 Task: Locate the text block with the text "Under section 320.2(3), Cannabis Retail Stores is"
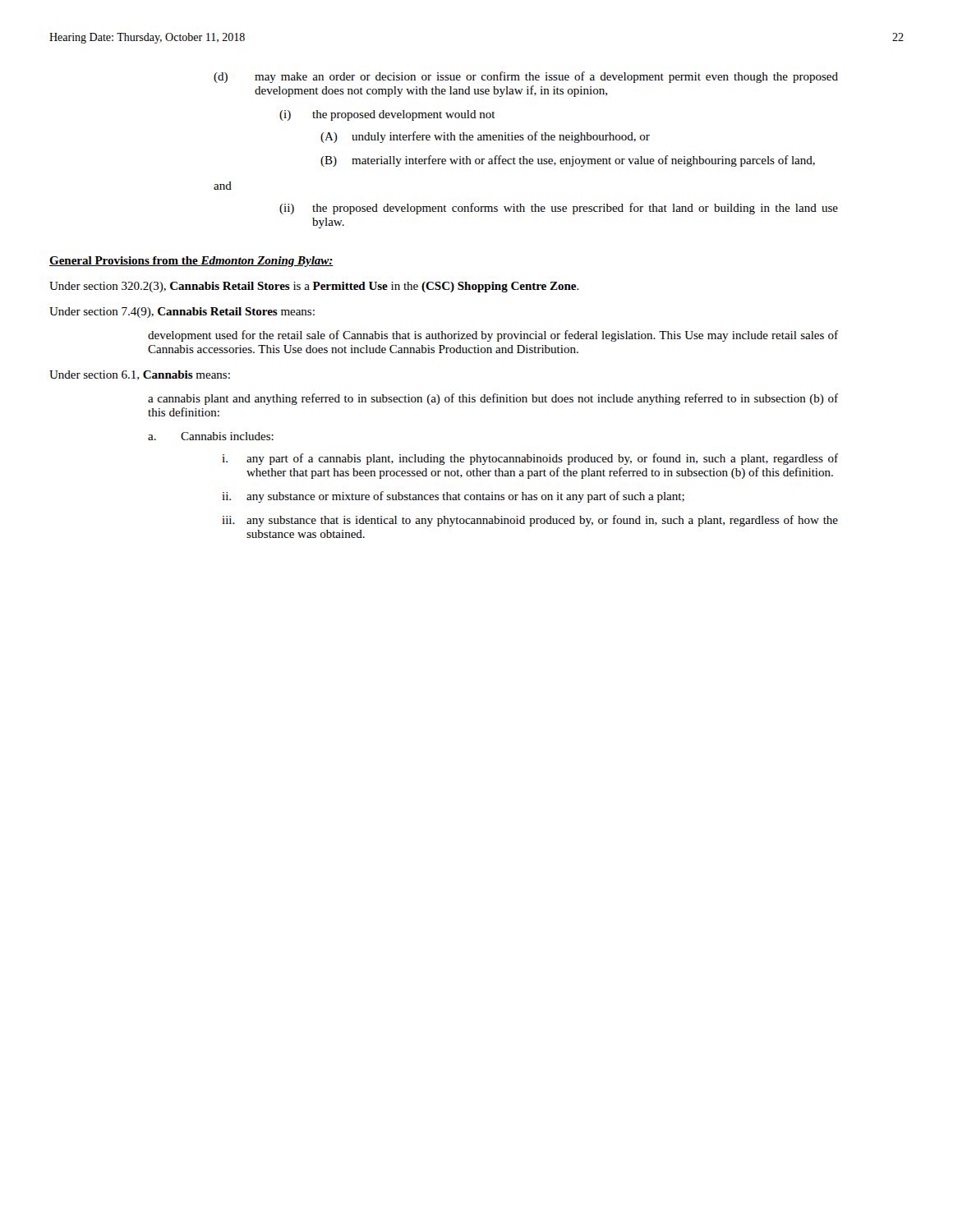point(314,286)
